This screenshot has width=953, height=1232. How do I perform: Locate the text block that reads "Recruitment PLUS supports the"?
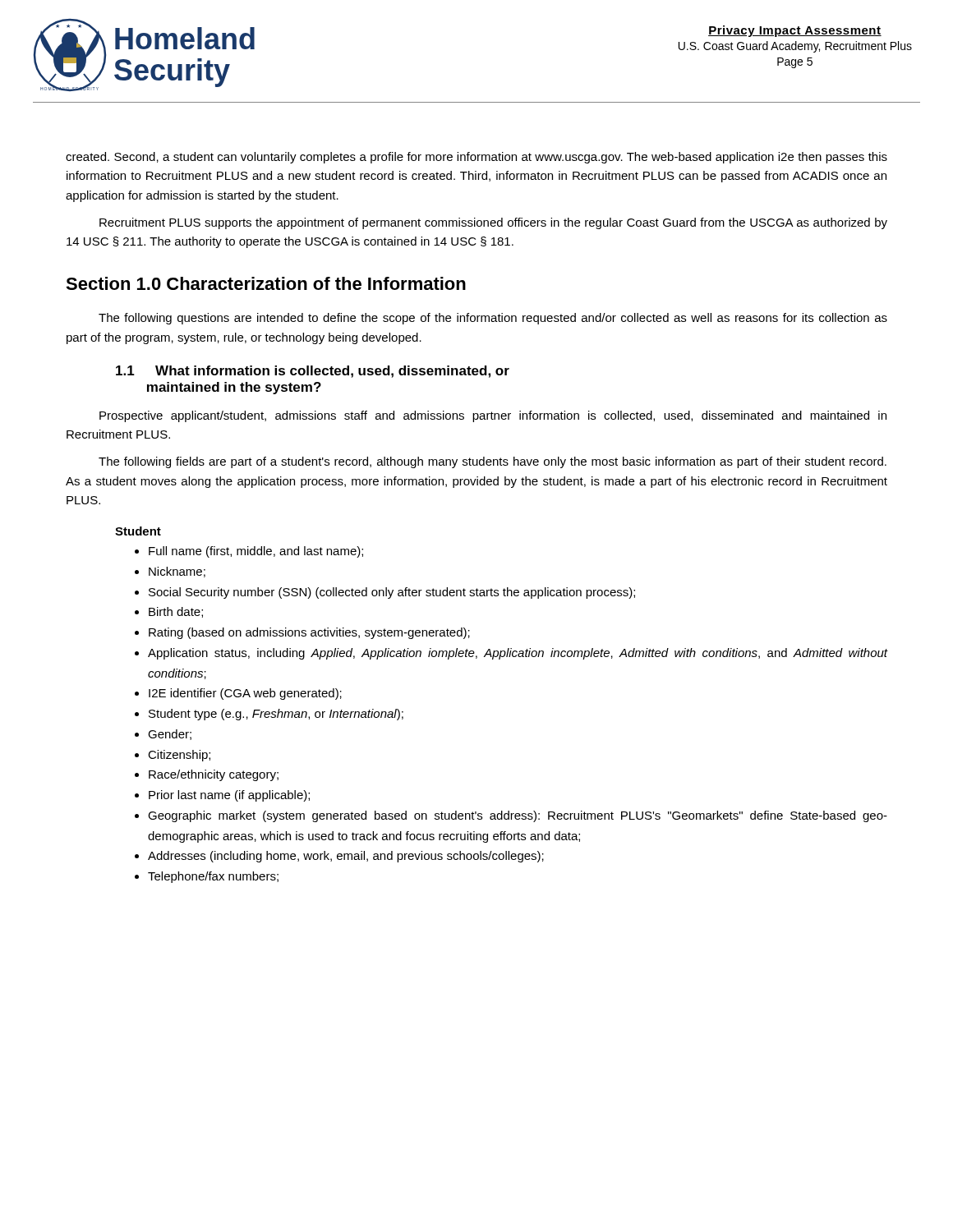click(x=476, y=231)
